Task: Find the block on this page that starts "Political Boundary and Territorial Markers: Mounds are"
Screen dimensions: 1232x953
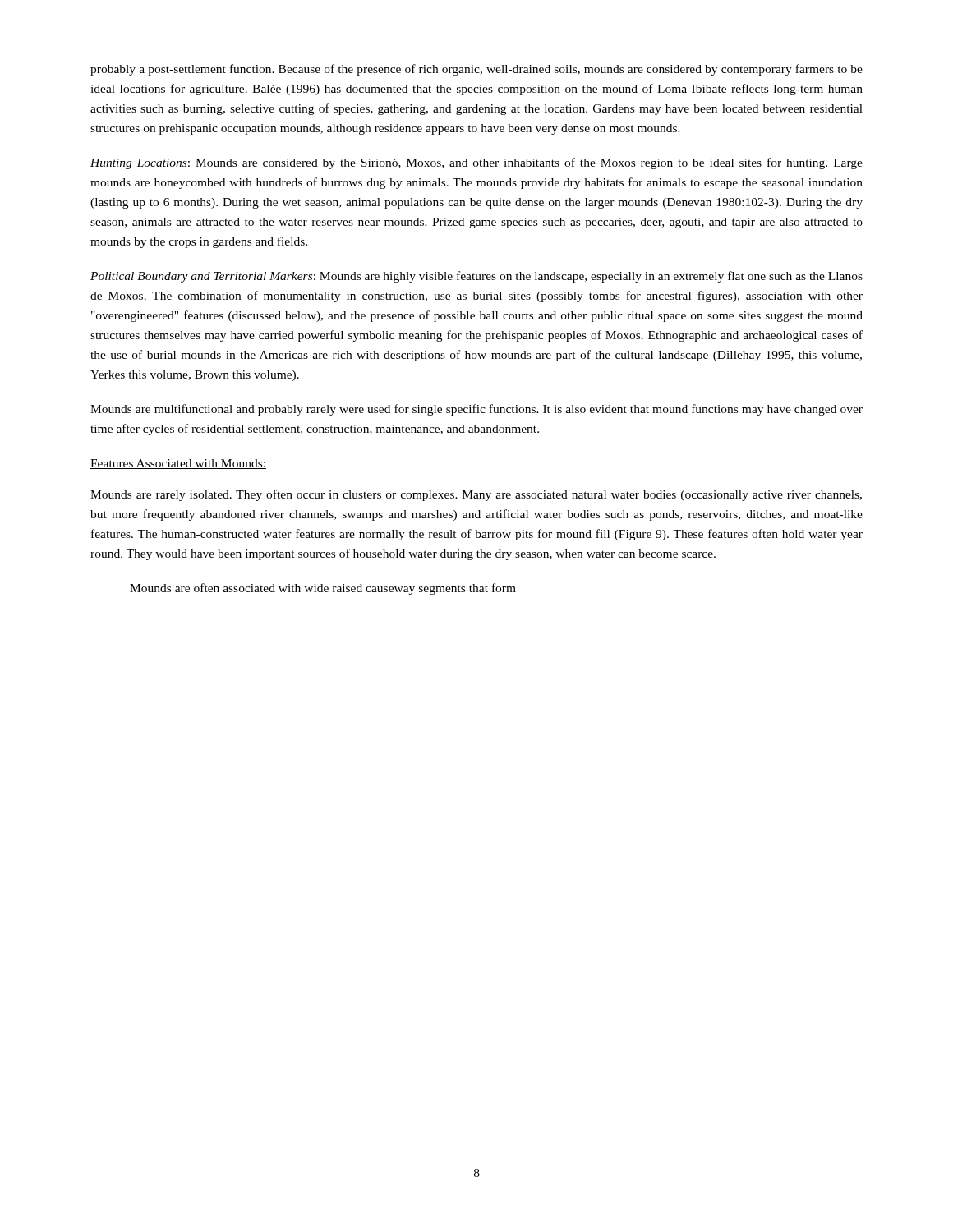Action: pyautogui.click(x=476, y=325)
